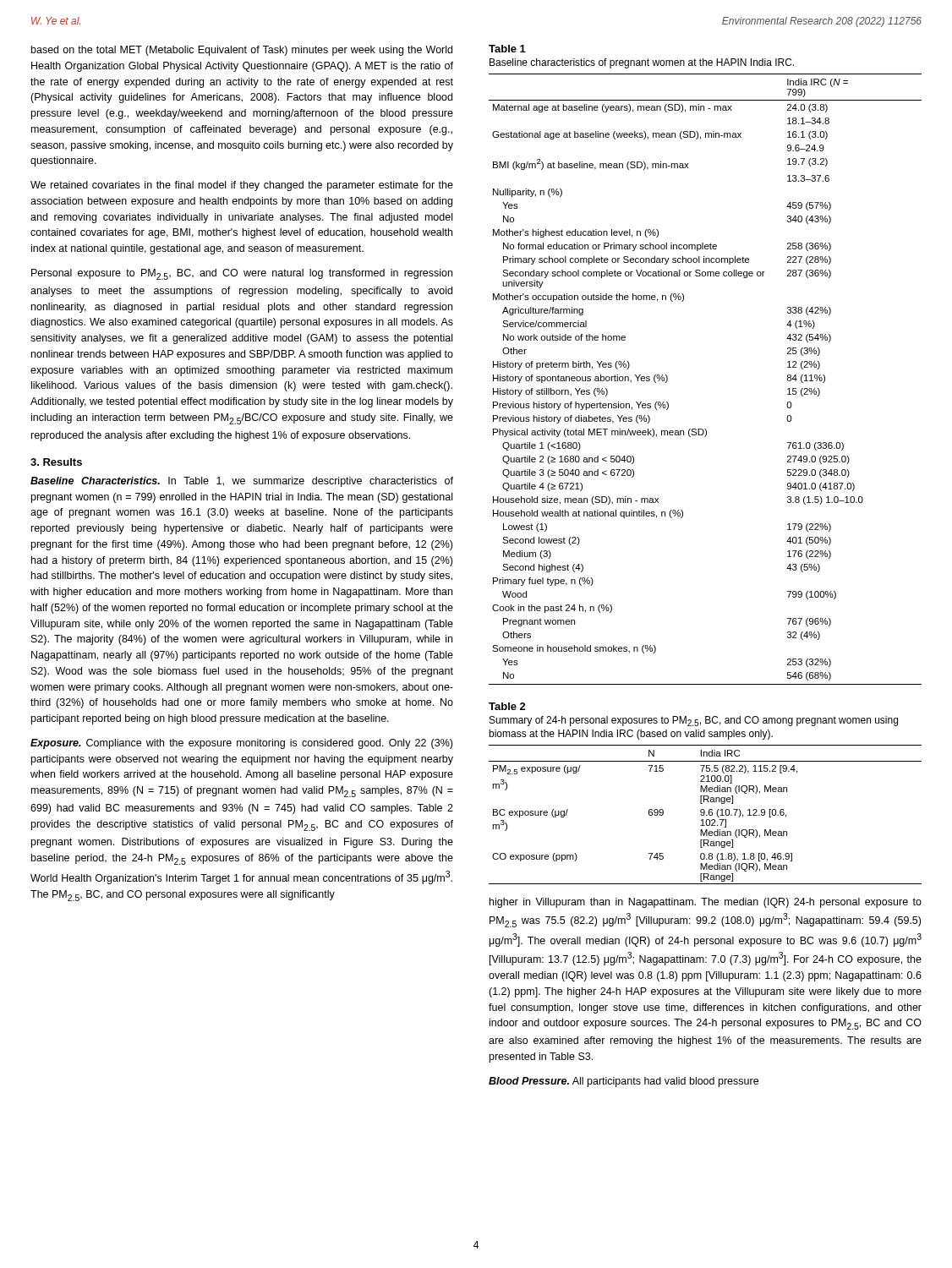
Task: Point to the block starting "Baseline characteristics of pregnant women at"
Action: 642,63
